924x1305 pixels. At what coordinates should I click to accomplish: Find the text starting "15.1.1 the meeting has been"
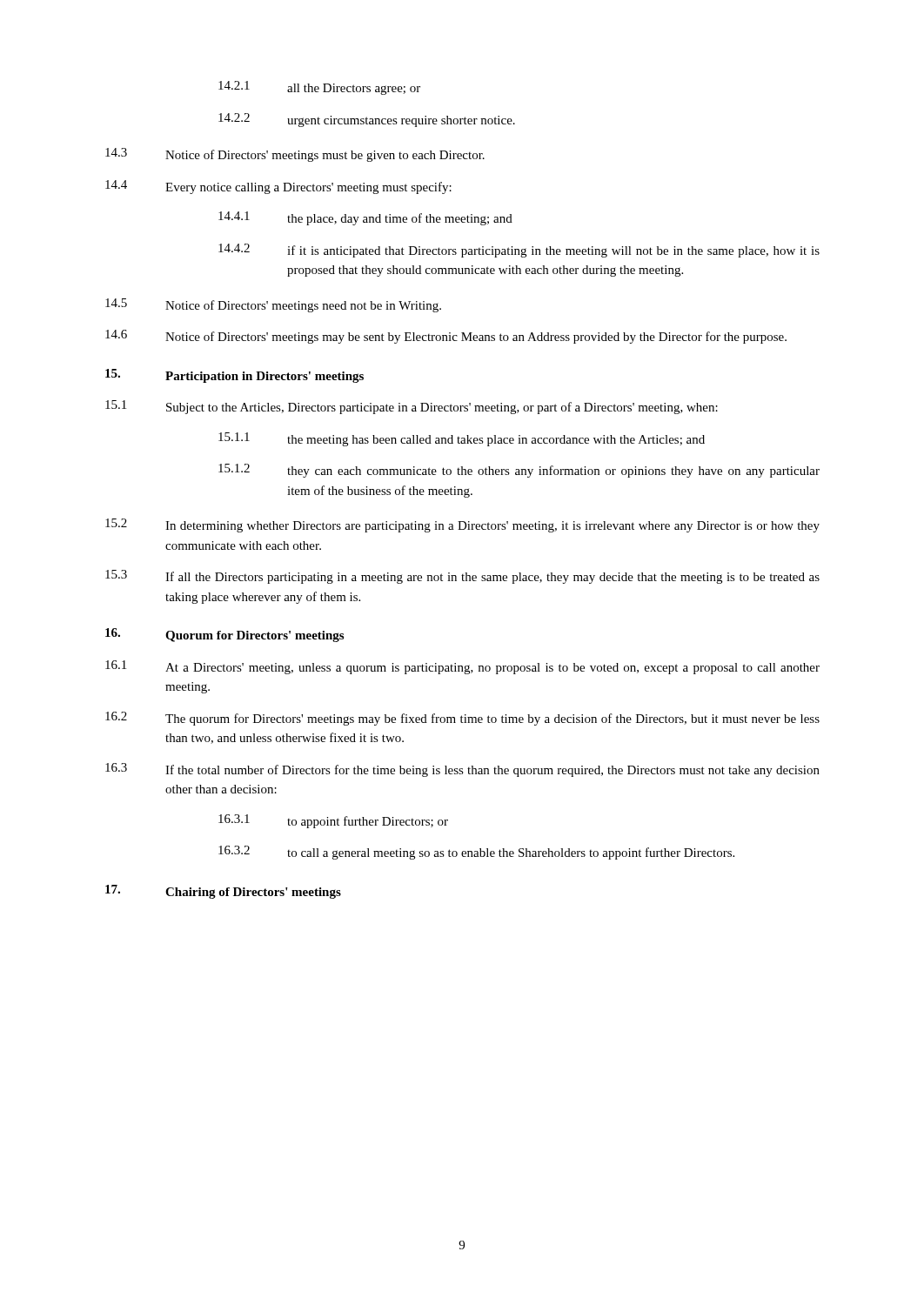pos(519,439)
